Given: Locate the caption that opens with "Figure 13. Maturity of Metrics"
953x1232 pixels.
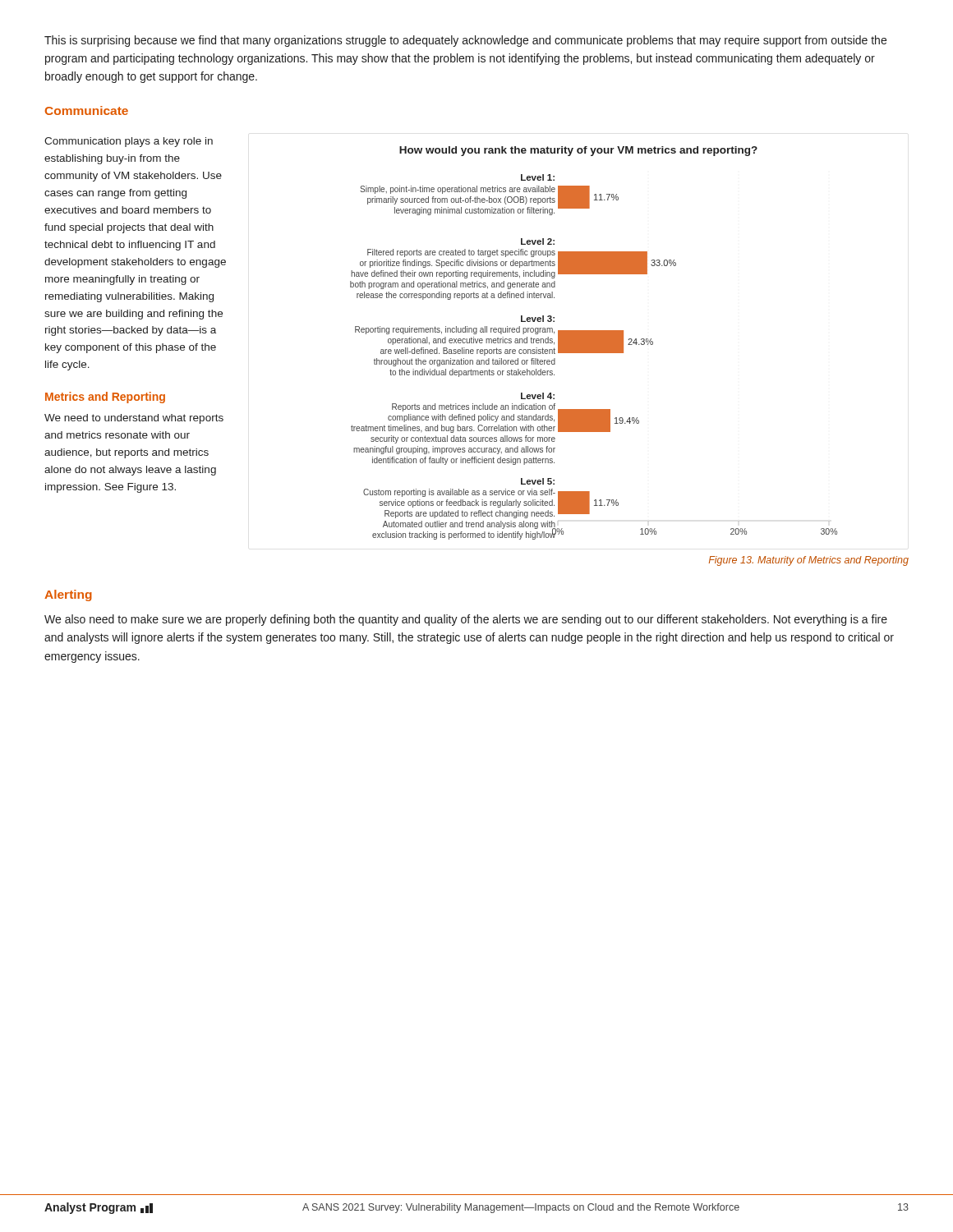Looking at the screenshot, I should [808, 560].
